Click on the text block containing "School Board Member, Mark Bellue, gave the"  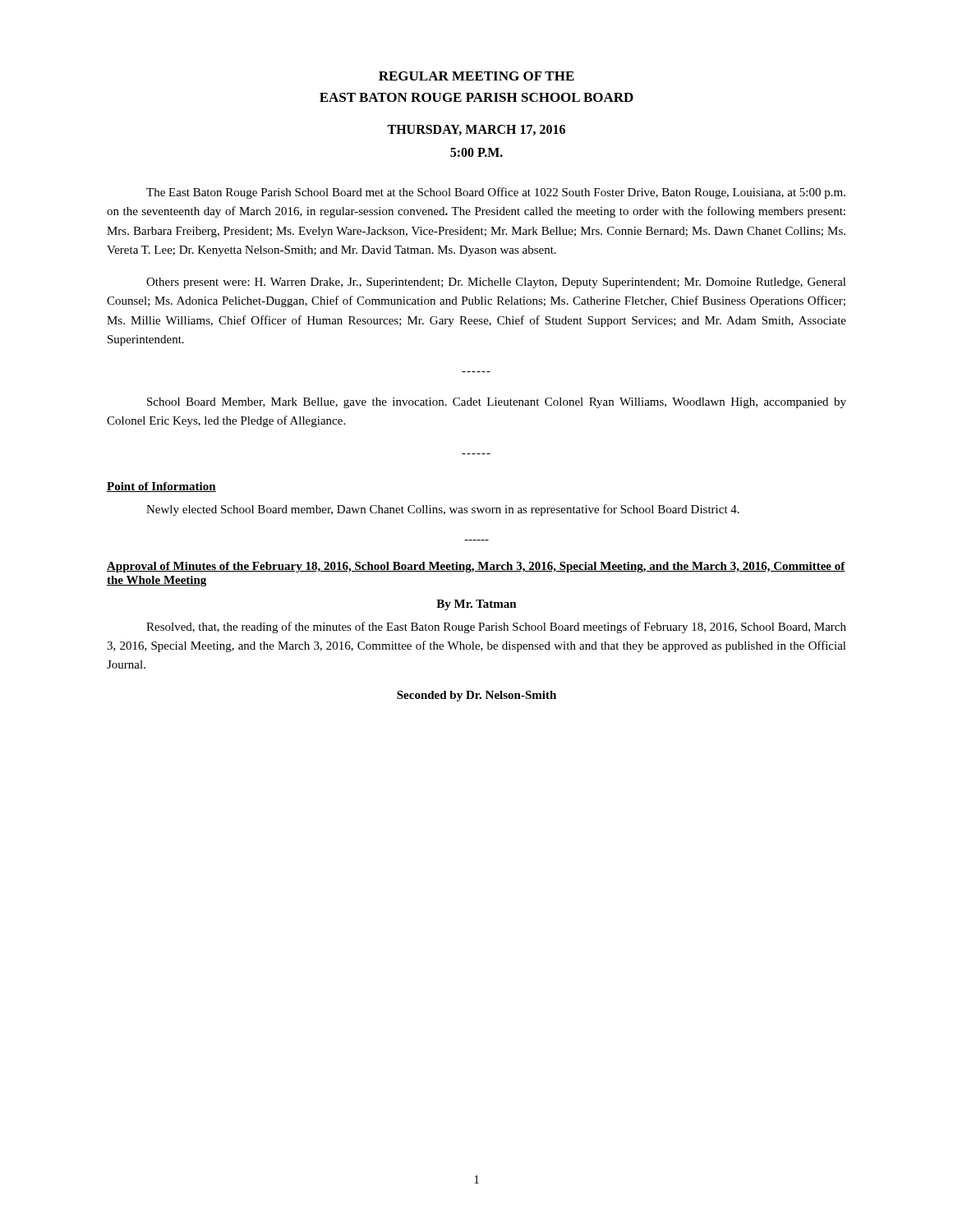476,411
